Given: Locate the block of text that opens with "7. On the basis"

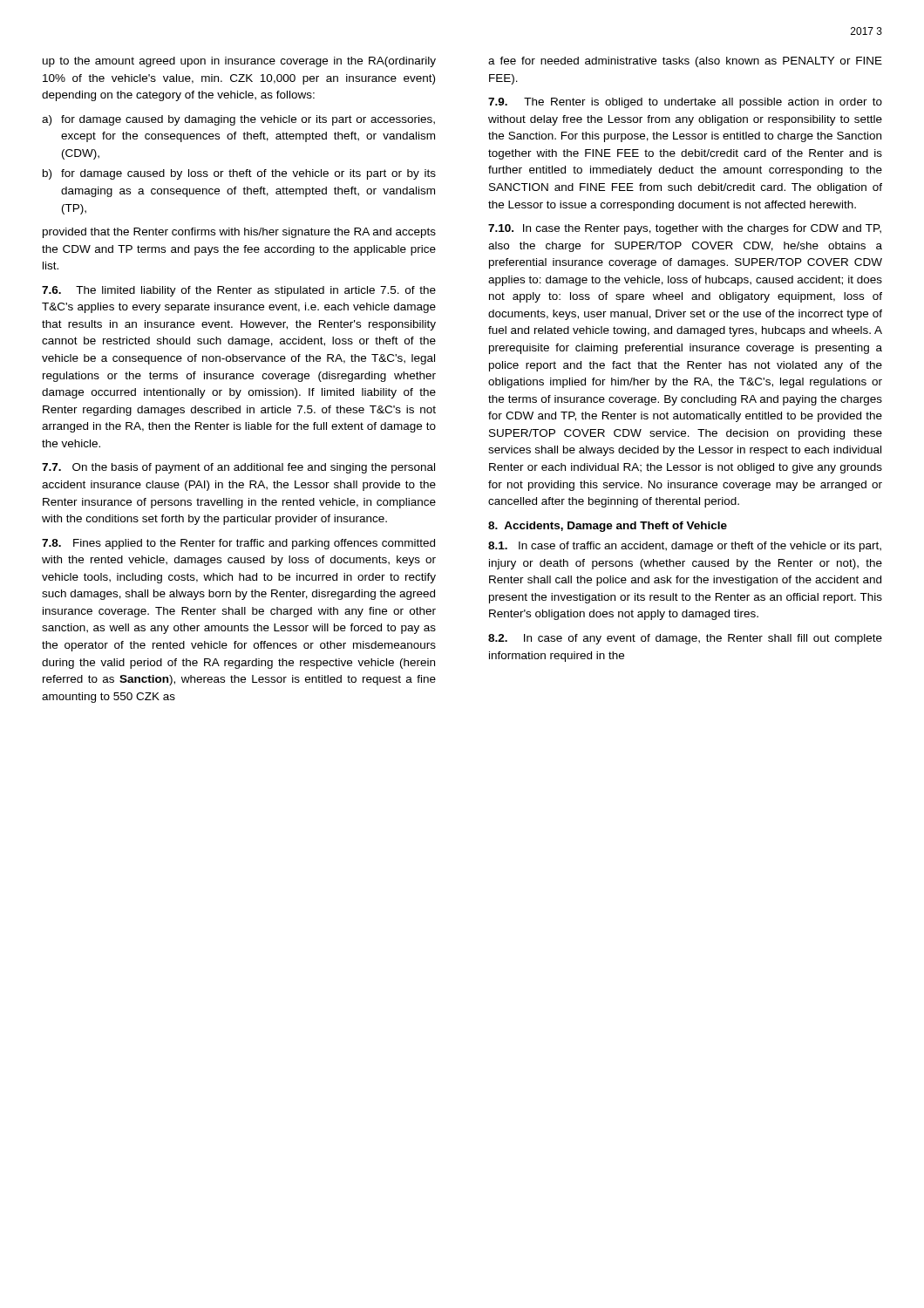Looking at the screenshot, I should pyautogui.click(x=239, y=493).
